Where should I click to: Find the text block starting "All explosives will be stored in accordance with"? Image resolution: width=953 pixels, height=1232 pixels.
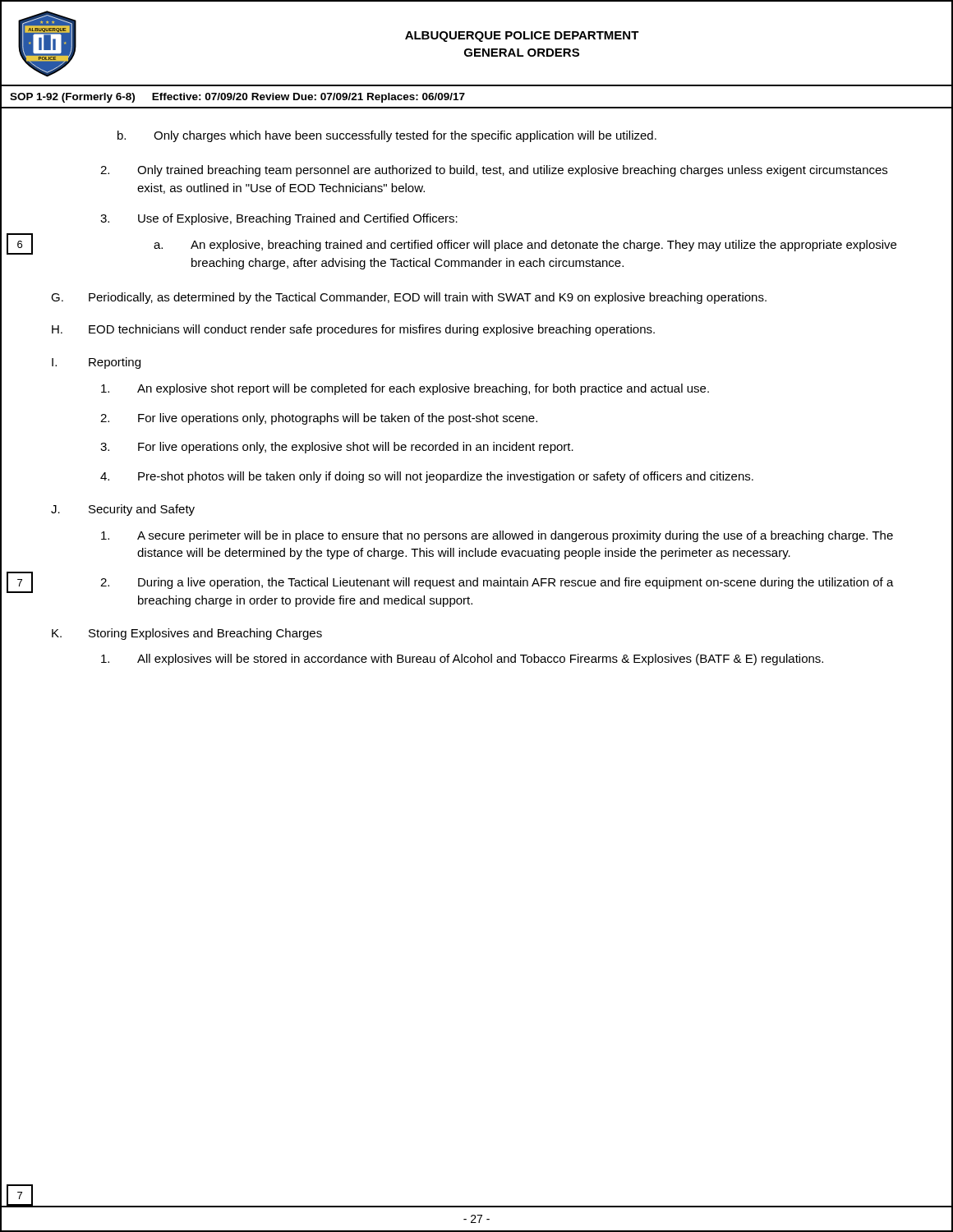[509, 659]
